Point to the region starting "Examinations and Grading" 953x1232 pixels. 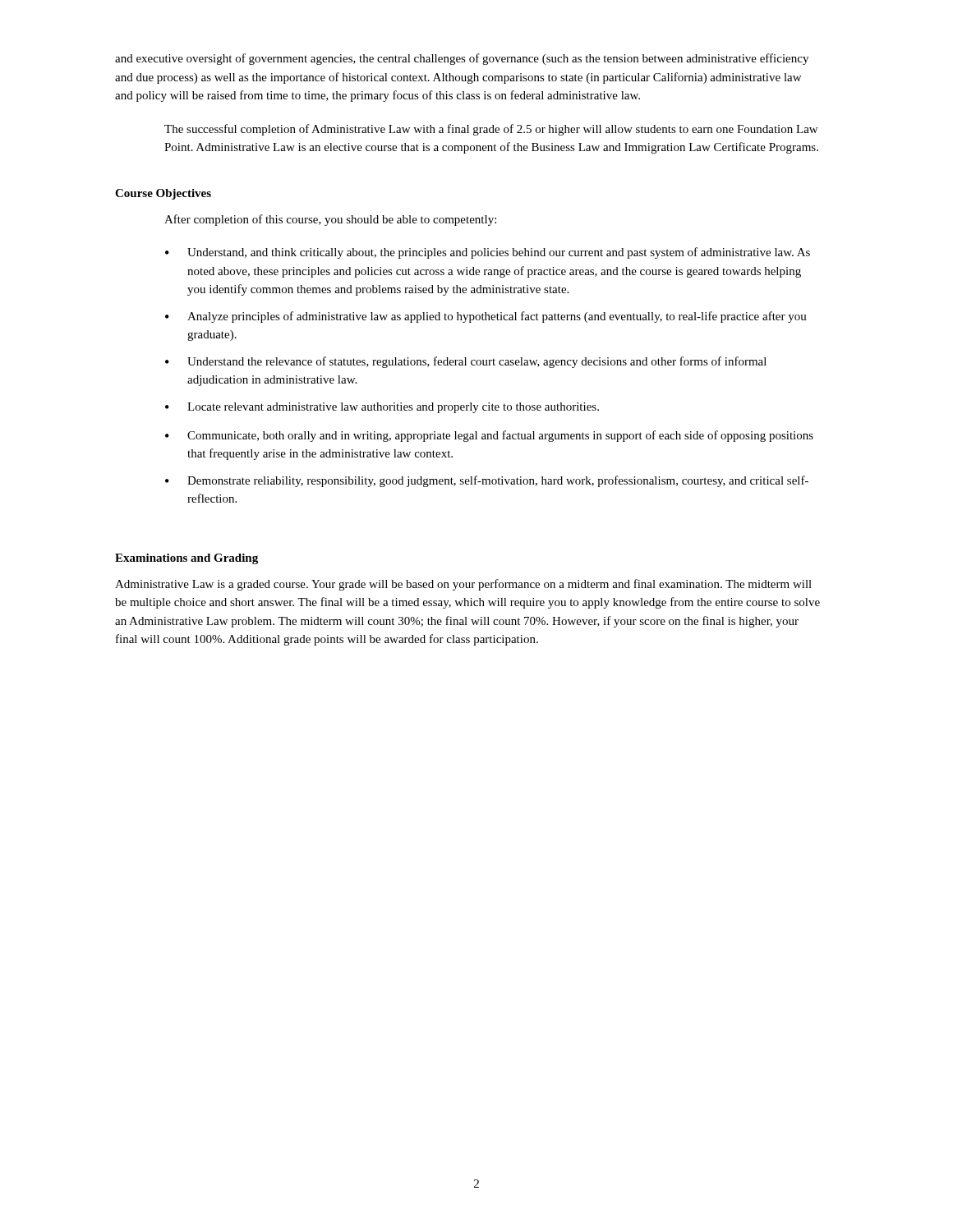[187, 557]
